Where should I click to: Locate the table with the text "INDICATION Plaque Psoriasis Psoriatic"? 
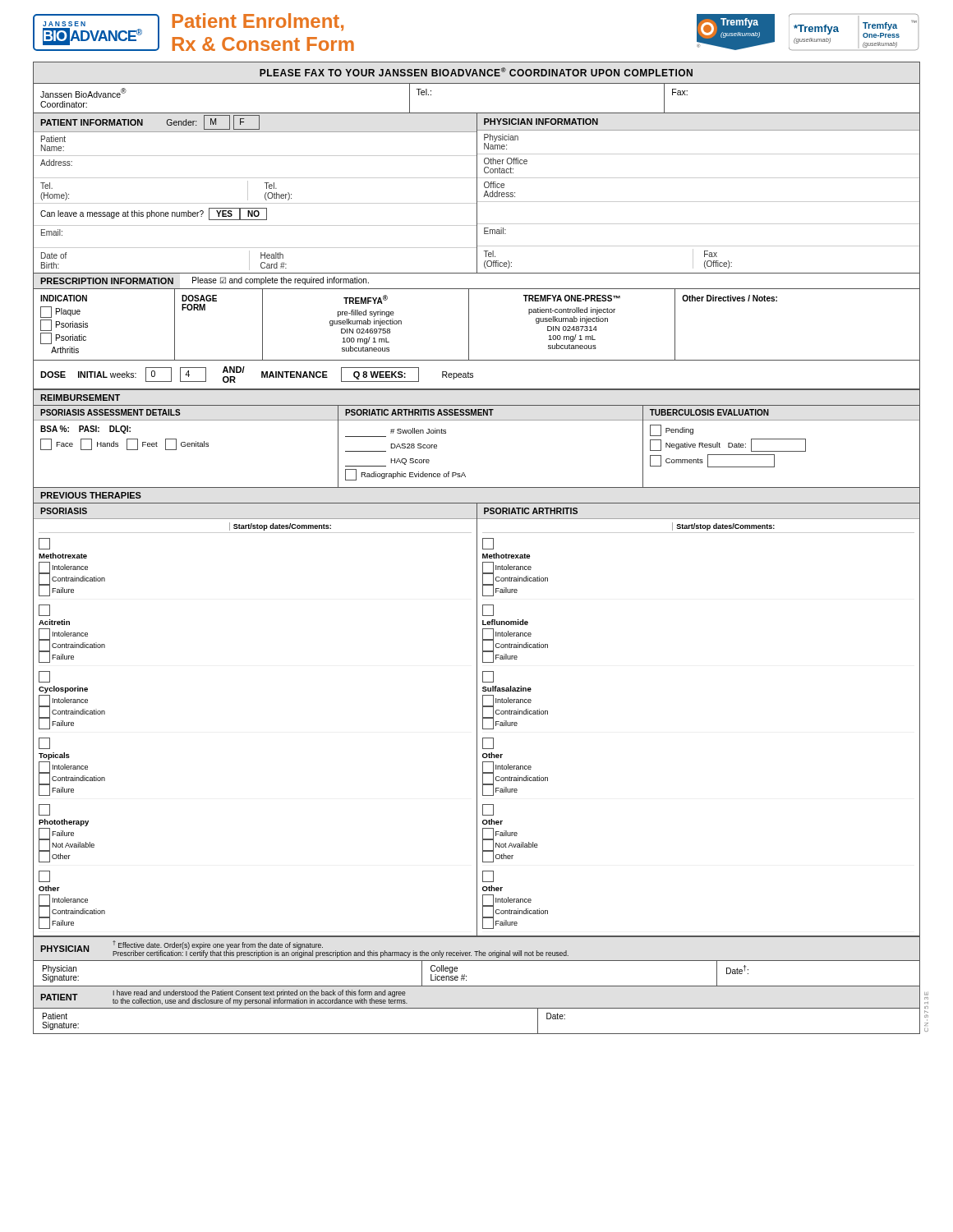click(476, 325)
